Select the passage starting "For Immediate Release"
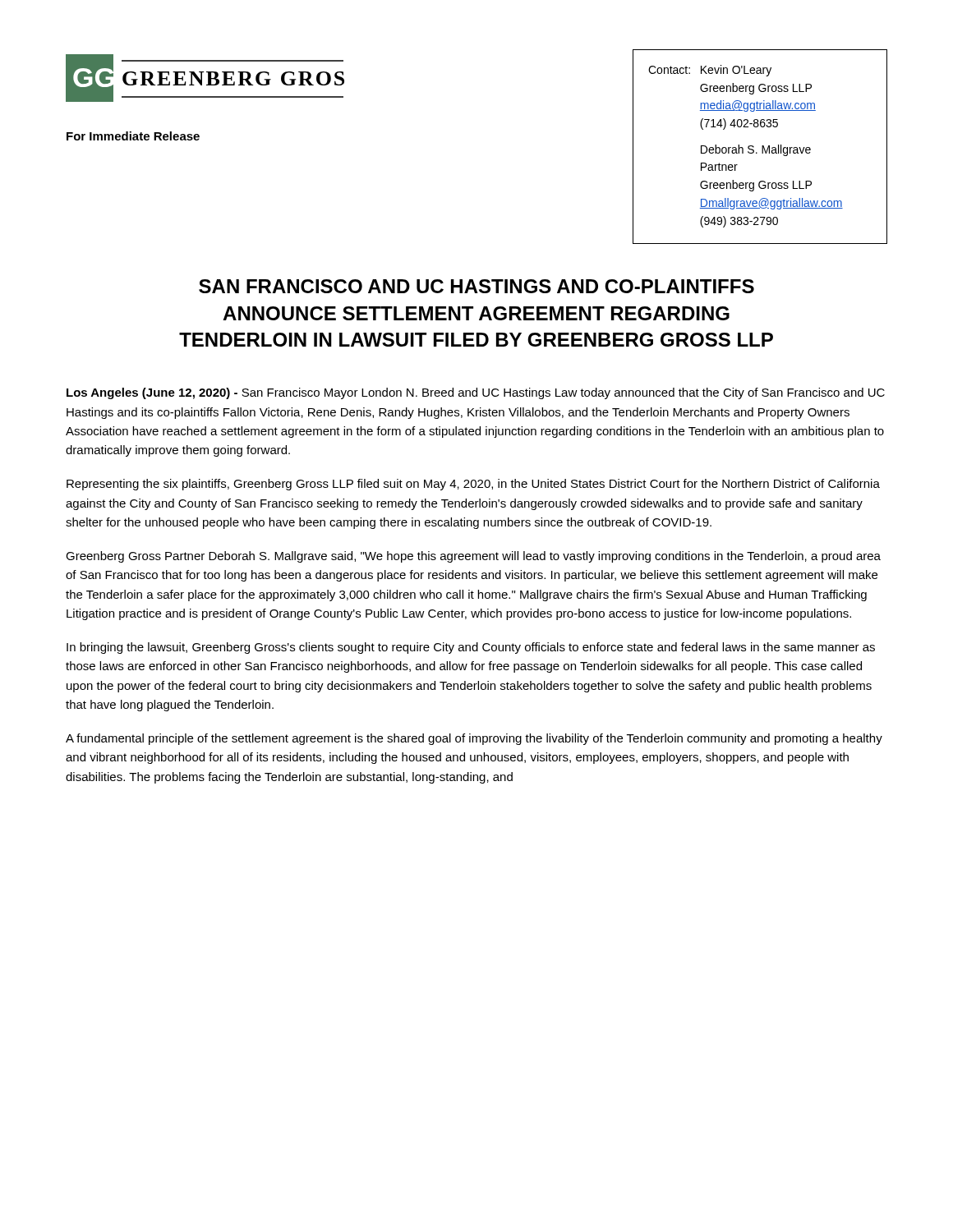Screen dimensions: 1232x953 point(133,136)
